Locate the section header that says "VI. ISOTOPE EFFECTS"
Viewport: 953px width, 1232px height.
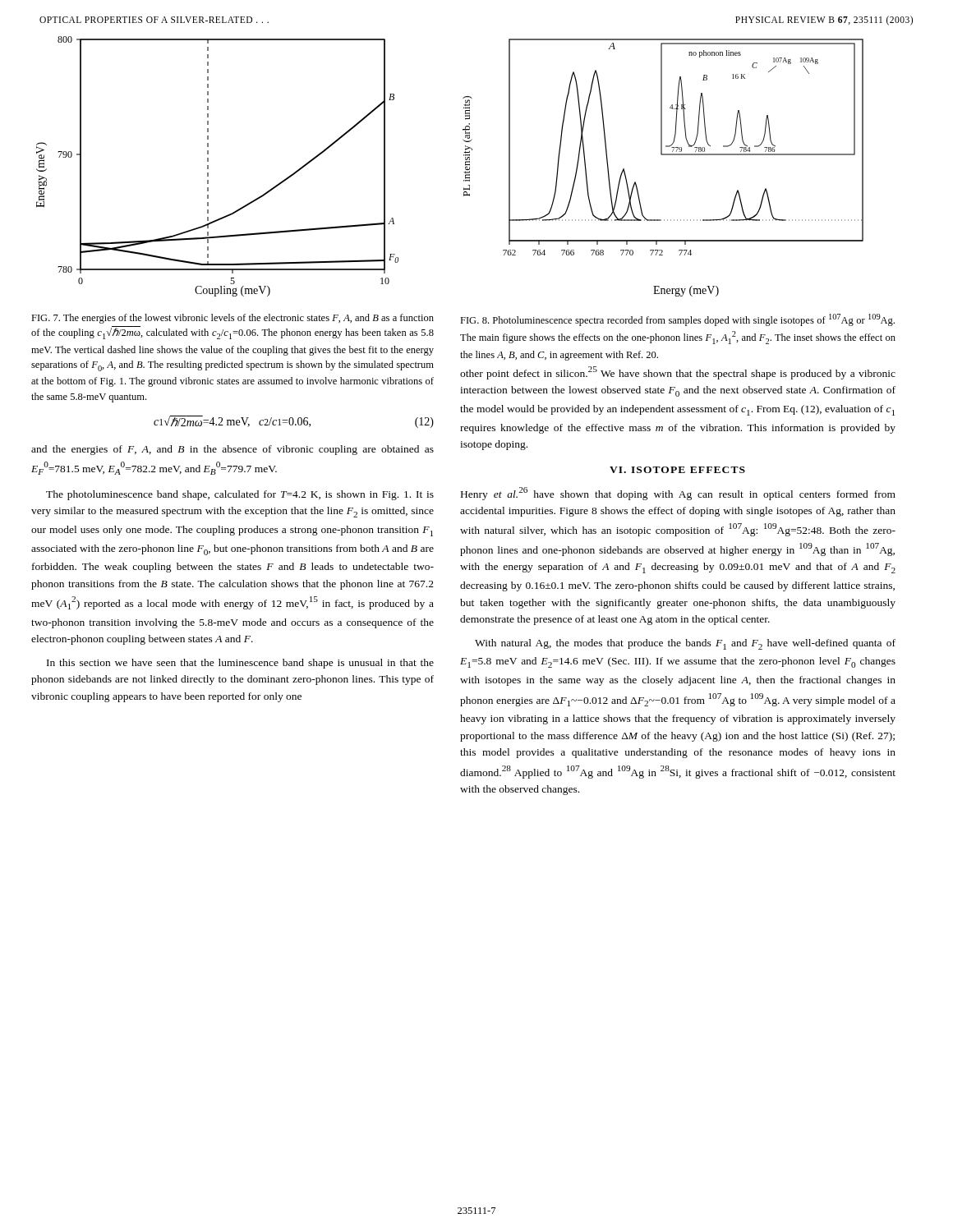678,469
